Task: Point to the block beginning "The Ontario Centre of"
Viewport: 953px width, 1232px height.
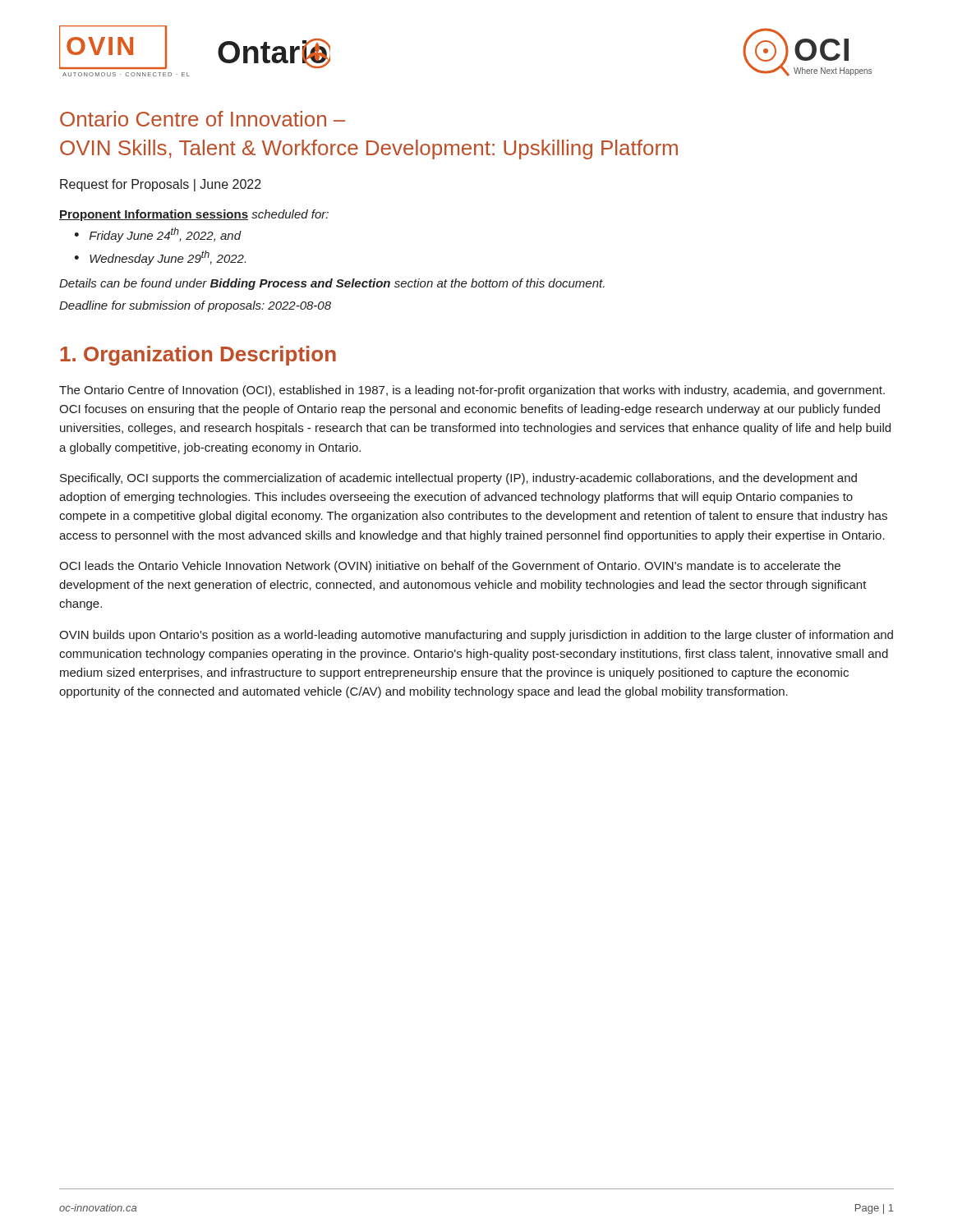Action: pos(475,418)
